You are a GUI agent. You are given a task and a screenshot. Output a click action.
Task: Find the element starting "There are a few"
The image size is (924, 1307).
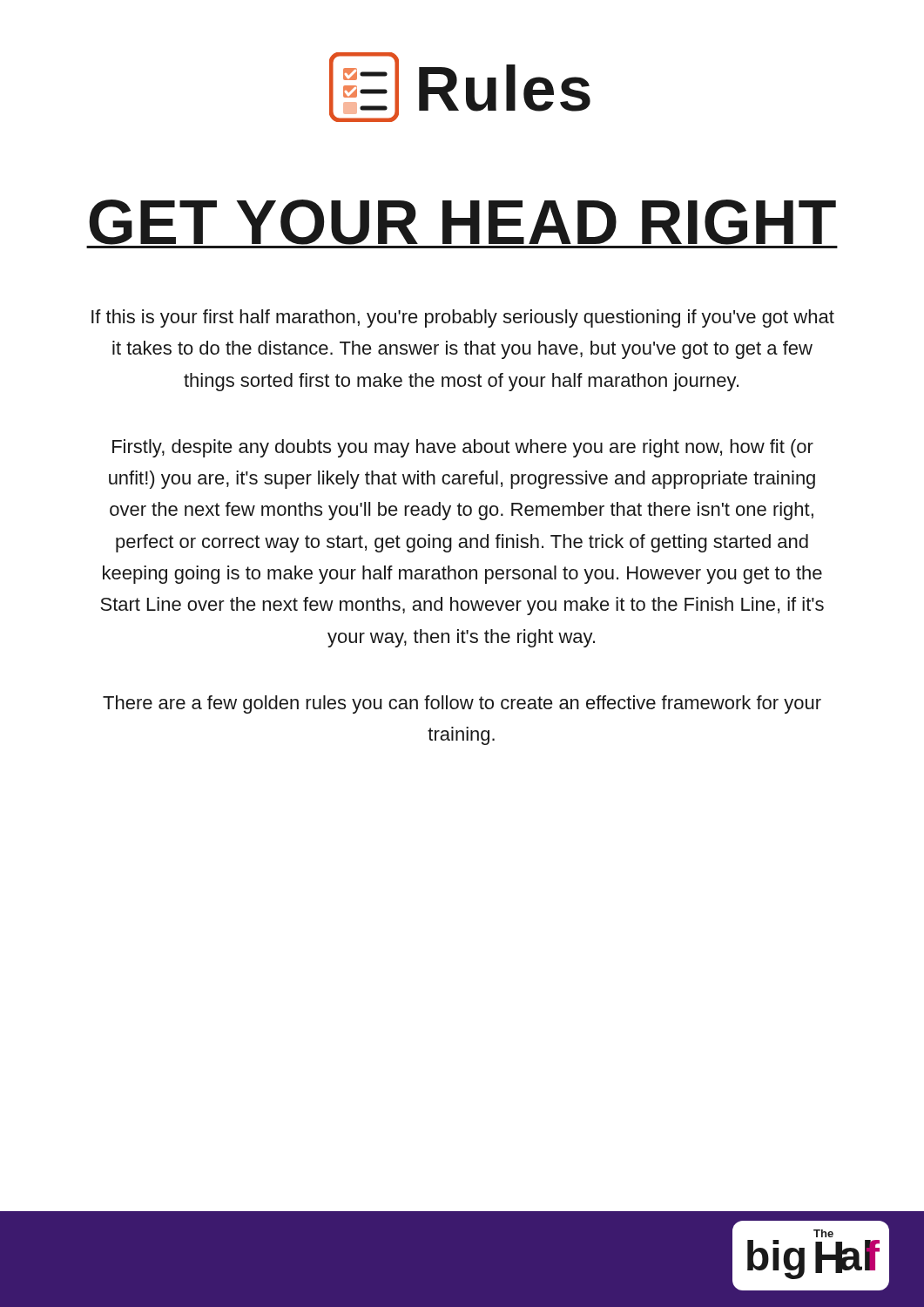[x=462, y=719]
